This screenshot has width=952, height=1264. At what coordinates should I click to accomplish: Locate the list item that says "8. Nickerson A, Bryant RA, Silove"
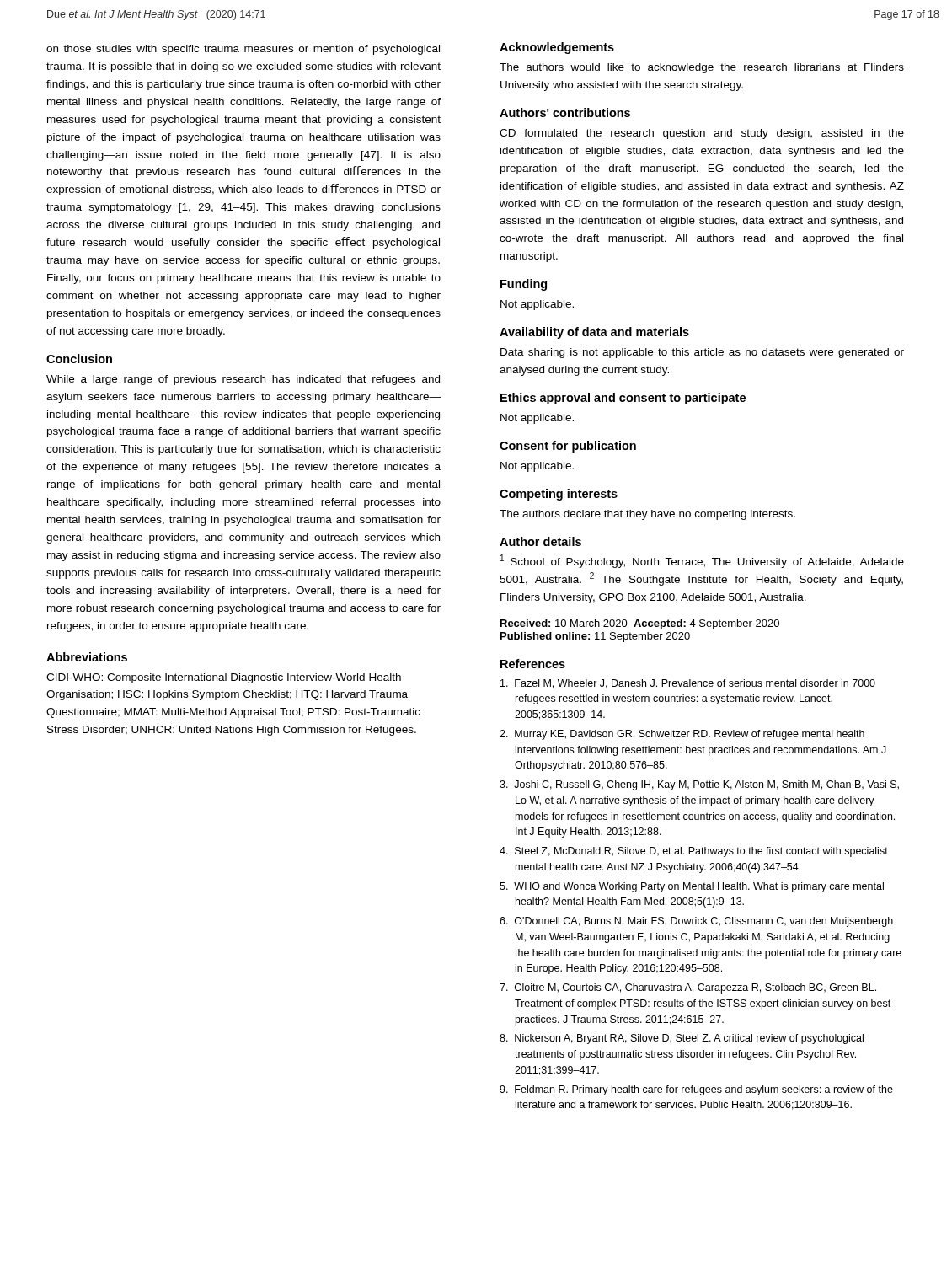tap(682, 1054)
